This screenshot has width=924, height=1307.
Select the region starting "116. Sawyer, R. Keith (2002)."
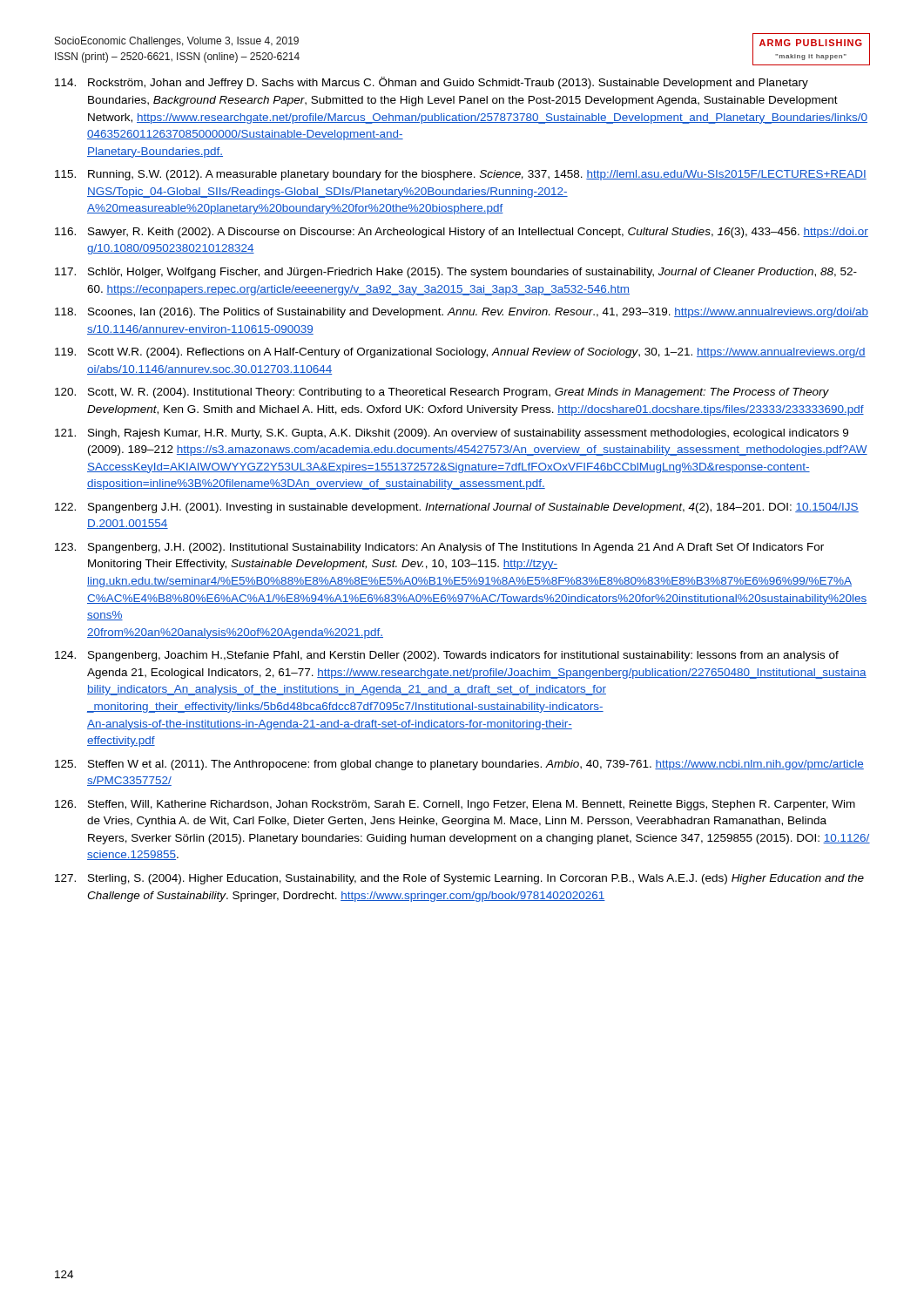(462, 240)
